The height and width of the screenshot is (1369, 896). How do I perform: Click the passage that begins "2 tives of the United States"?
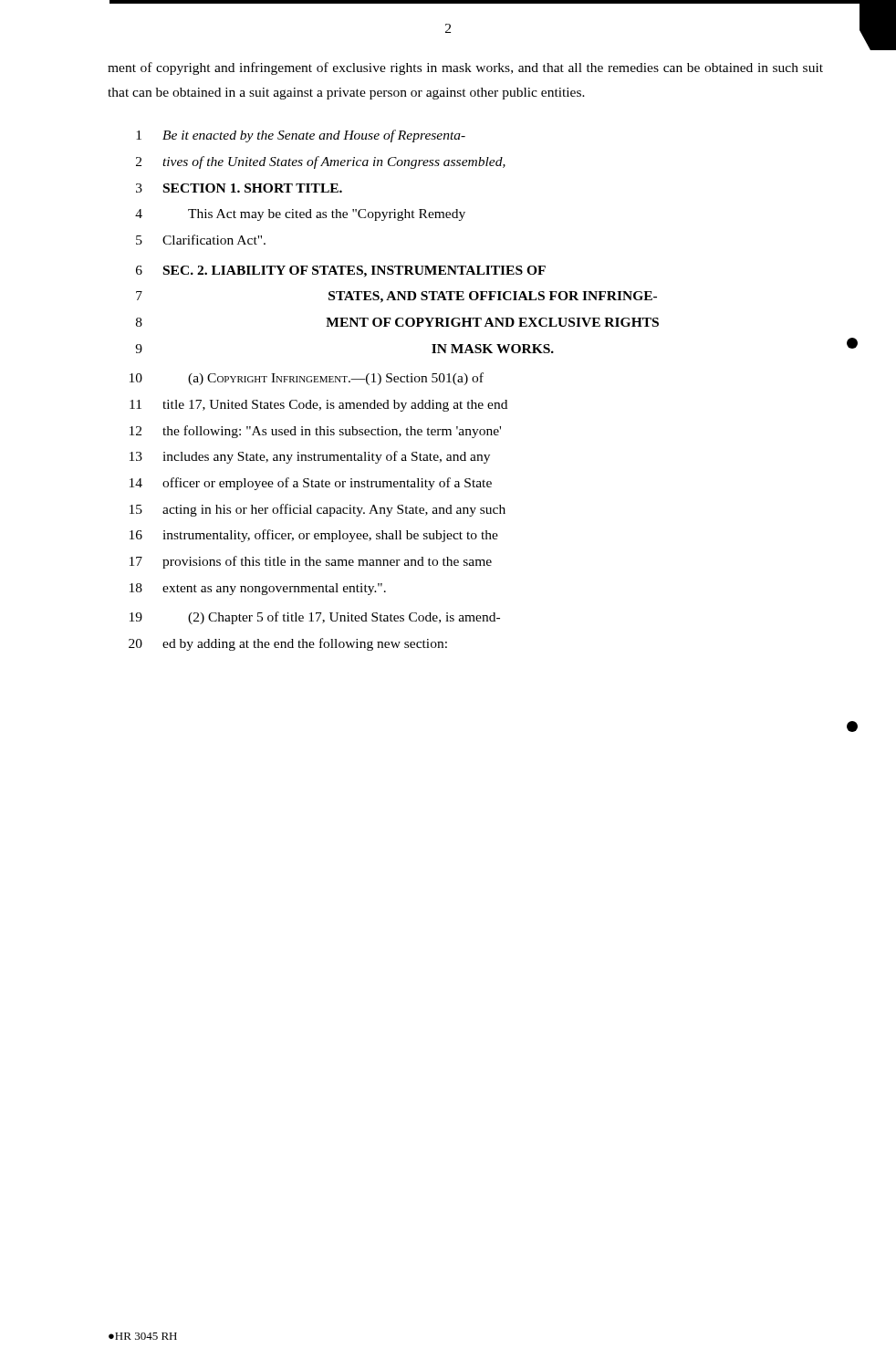click(x=465, y=162)
